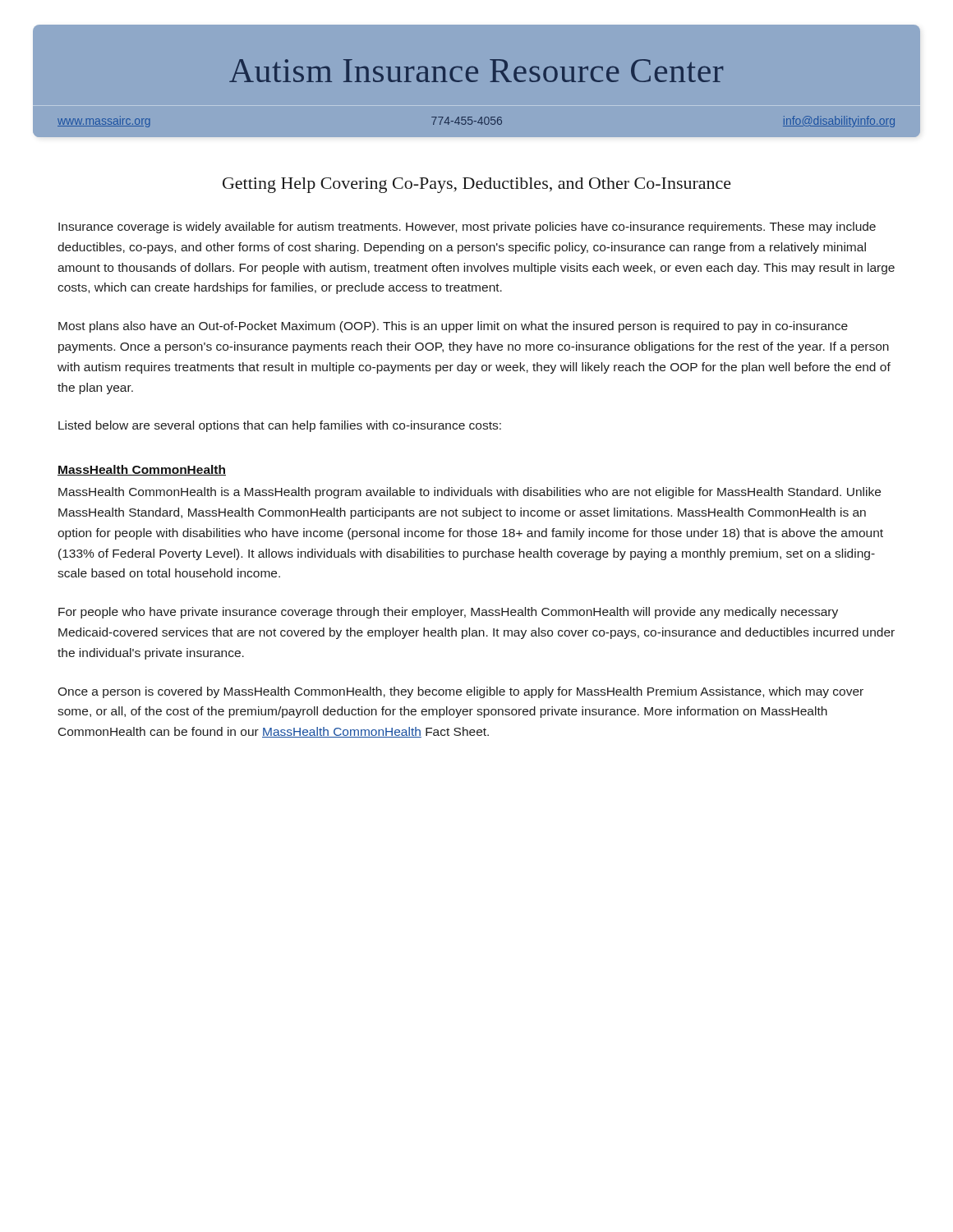This screenshot has width=953, height=1232.
Task: Locate the text block with the text "For people who have private insurance"
Action: (476, 633)
